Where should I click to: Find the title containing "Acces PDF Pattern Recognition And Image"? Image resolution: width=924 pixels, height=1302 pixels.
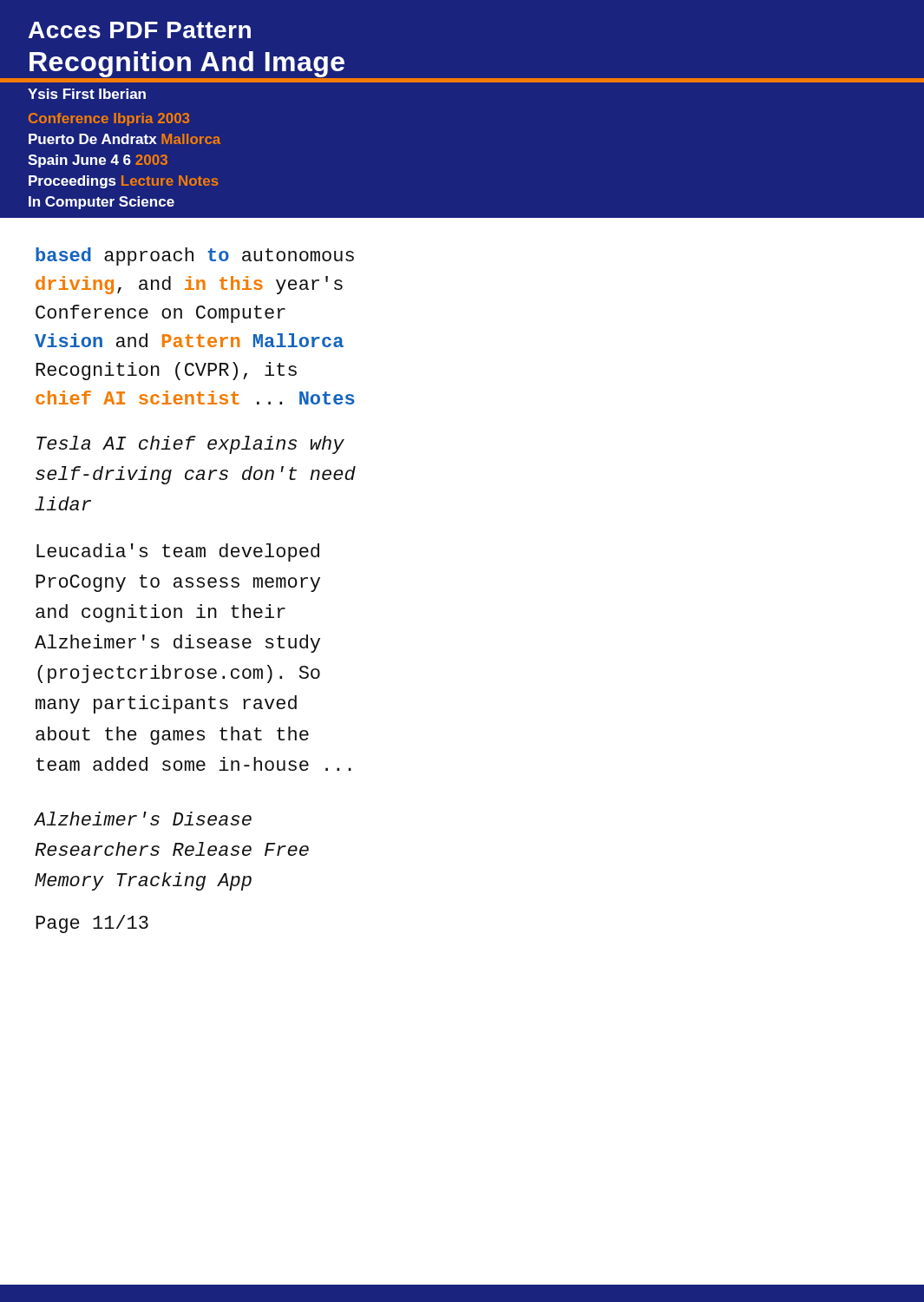click(187, 47)
